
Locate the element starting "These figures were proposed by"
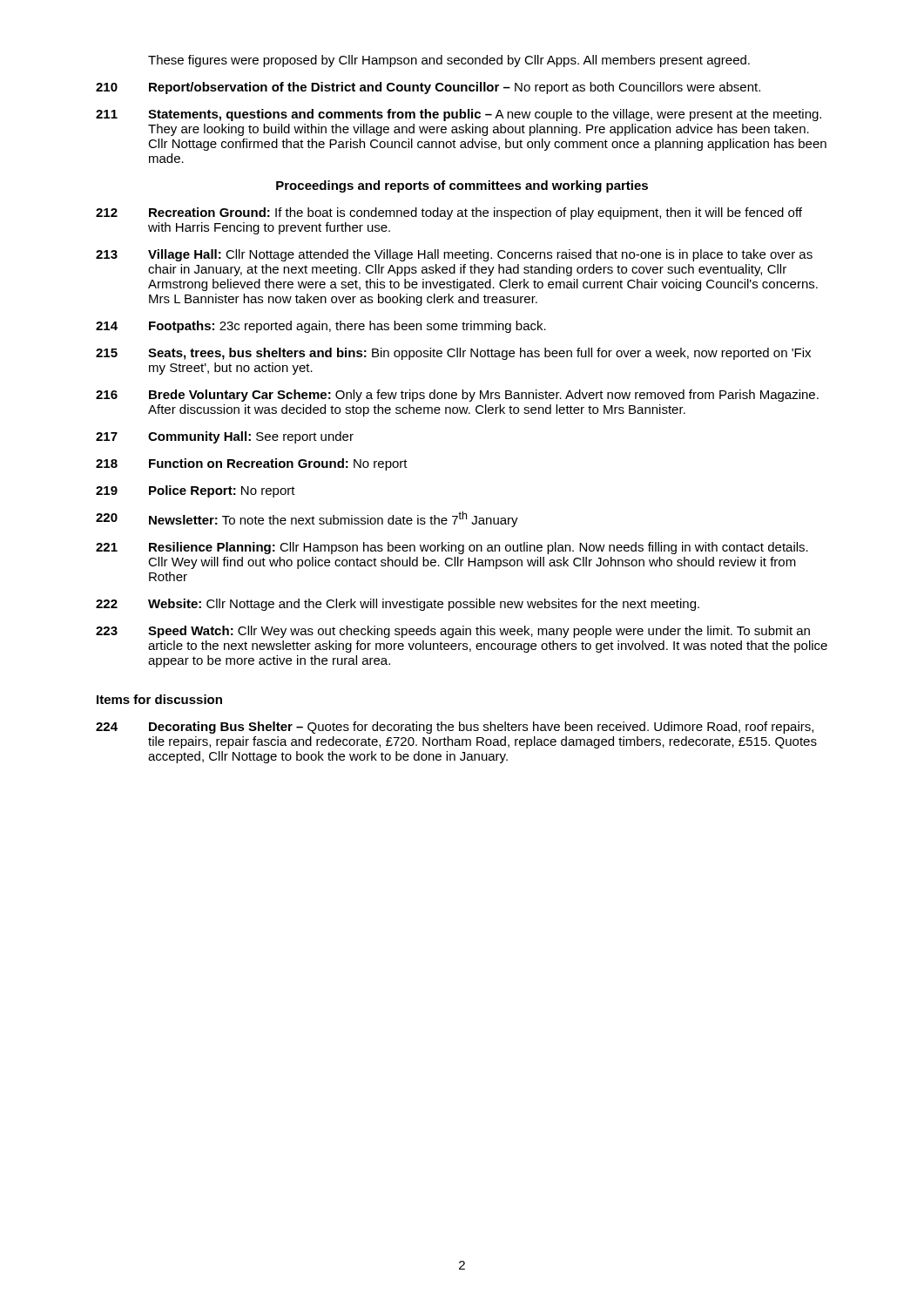click(449, 60)
